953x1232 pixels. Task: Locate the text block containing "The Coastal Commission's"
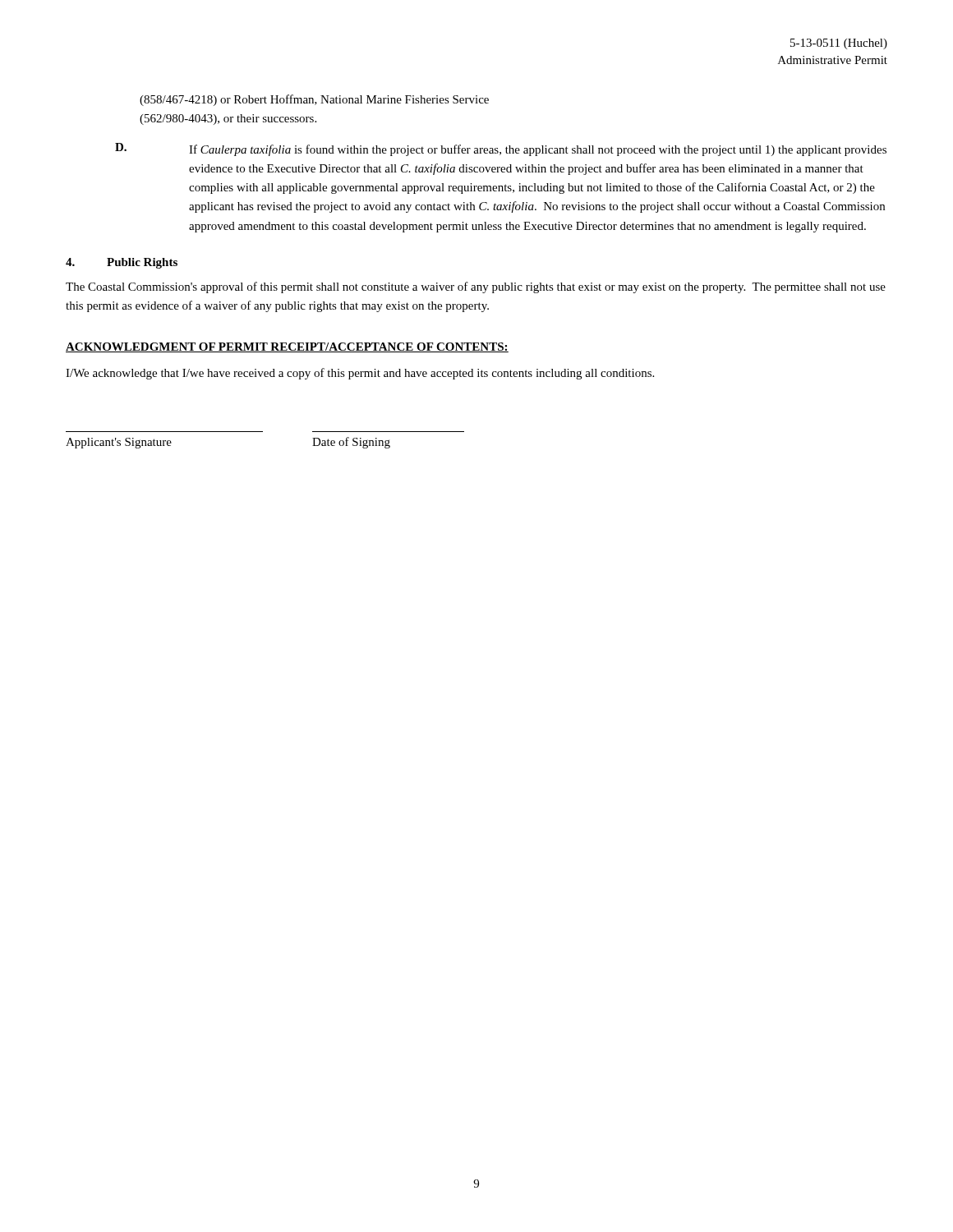476,296
